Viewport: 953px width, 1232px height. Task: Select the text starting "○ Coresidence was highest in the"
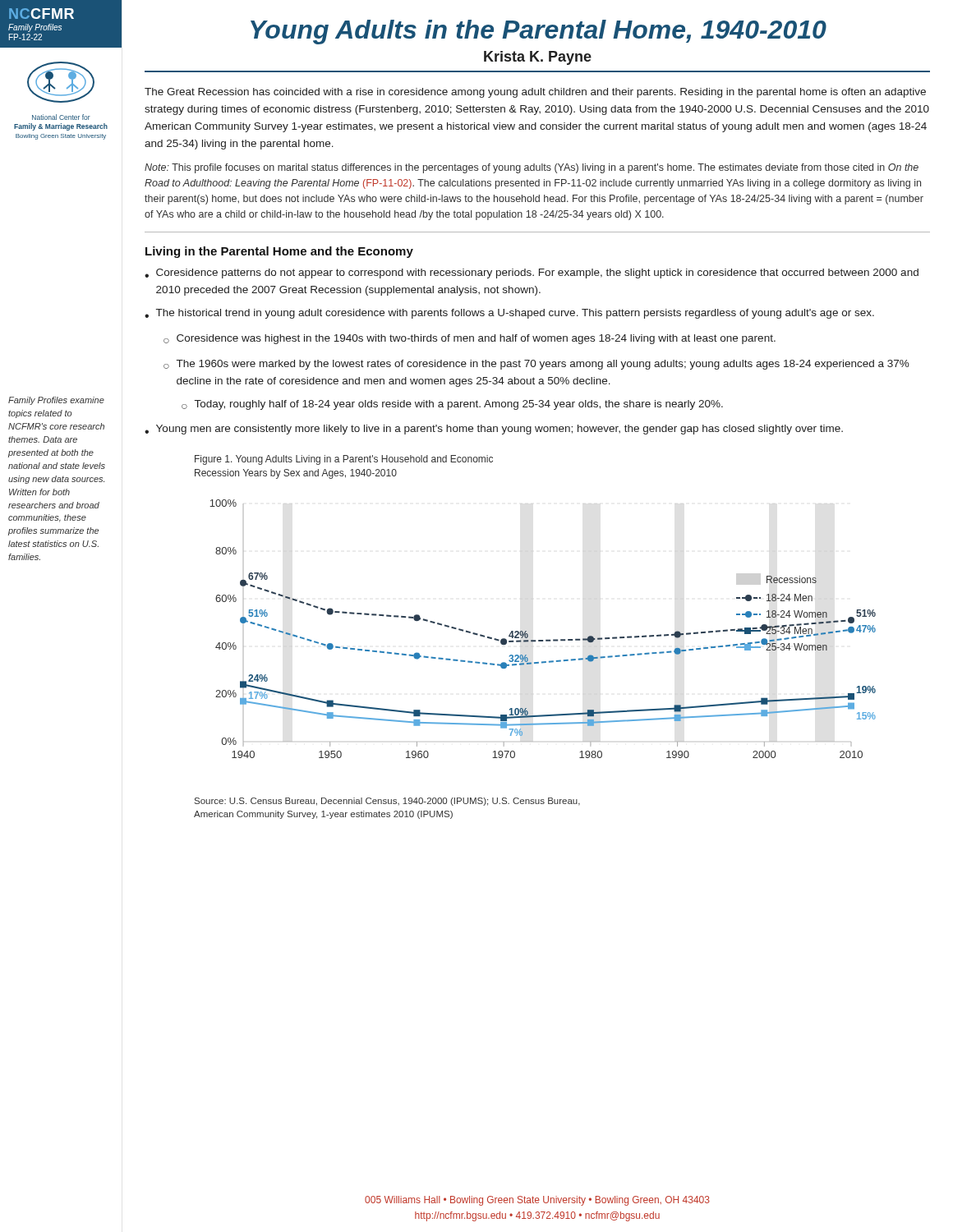tap(546, 340)
